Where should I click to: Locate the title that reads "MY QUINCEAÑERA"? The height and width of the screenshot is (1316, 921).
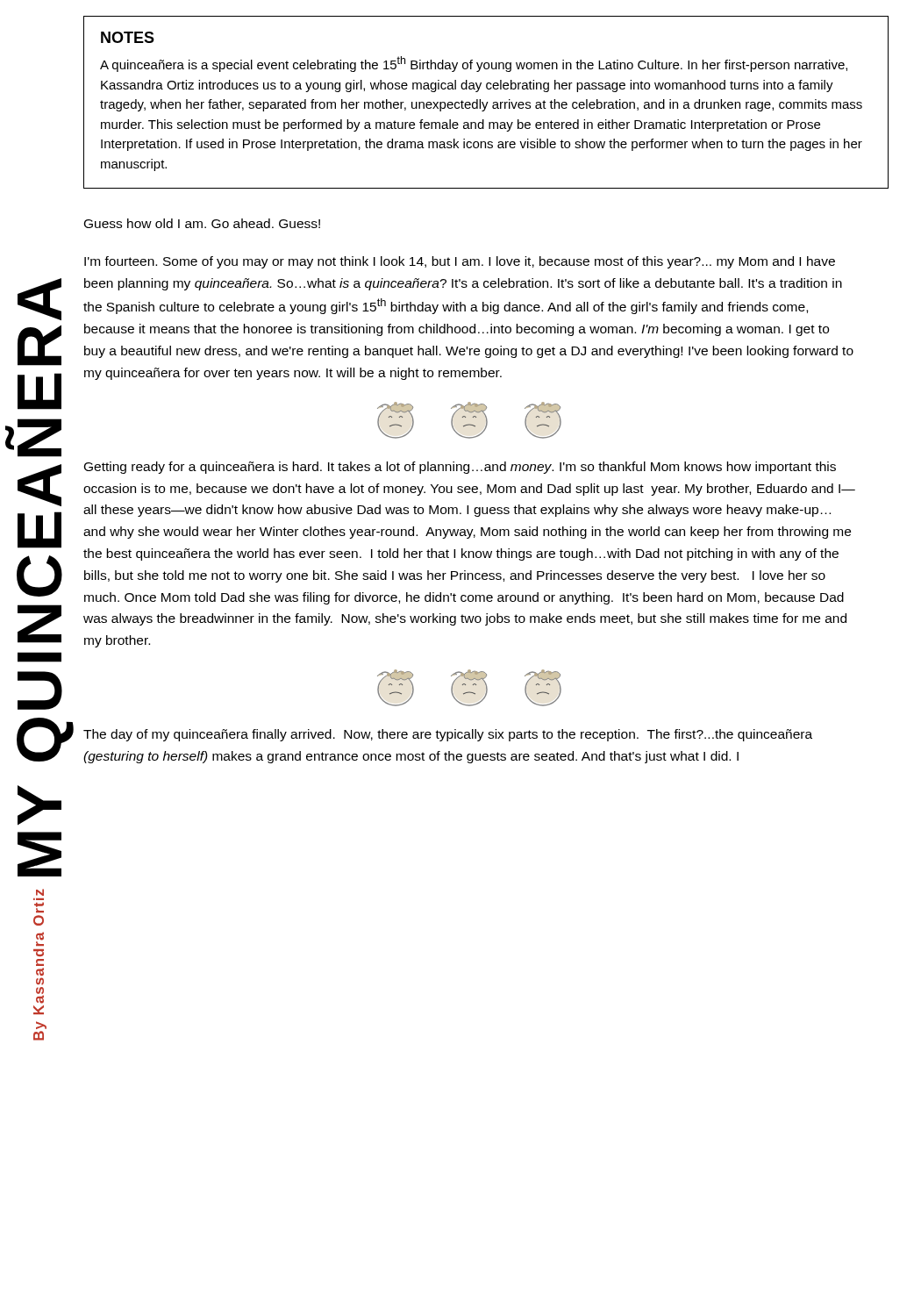tap(39, 578)
